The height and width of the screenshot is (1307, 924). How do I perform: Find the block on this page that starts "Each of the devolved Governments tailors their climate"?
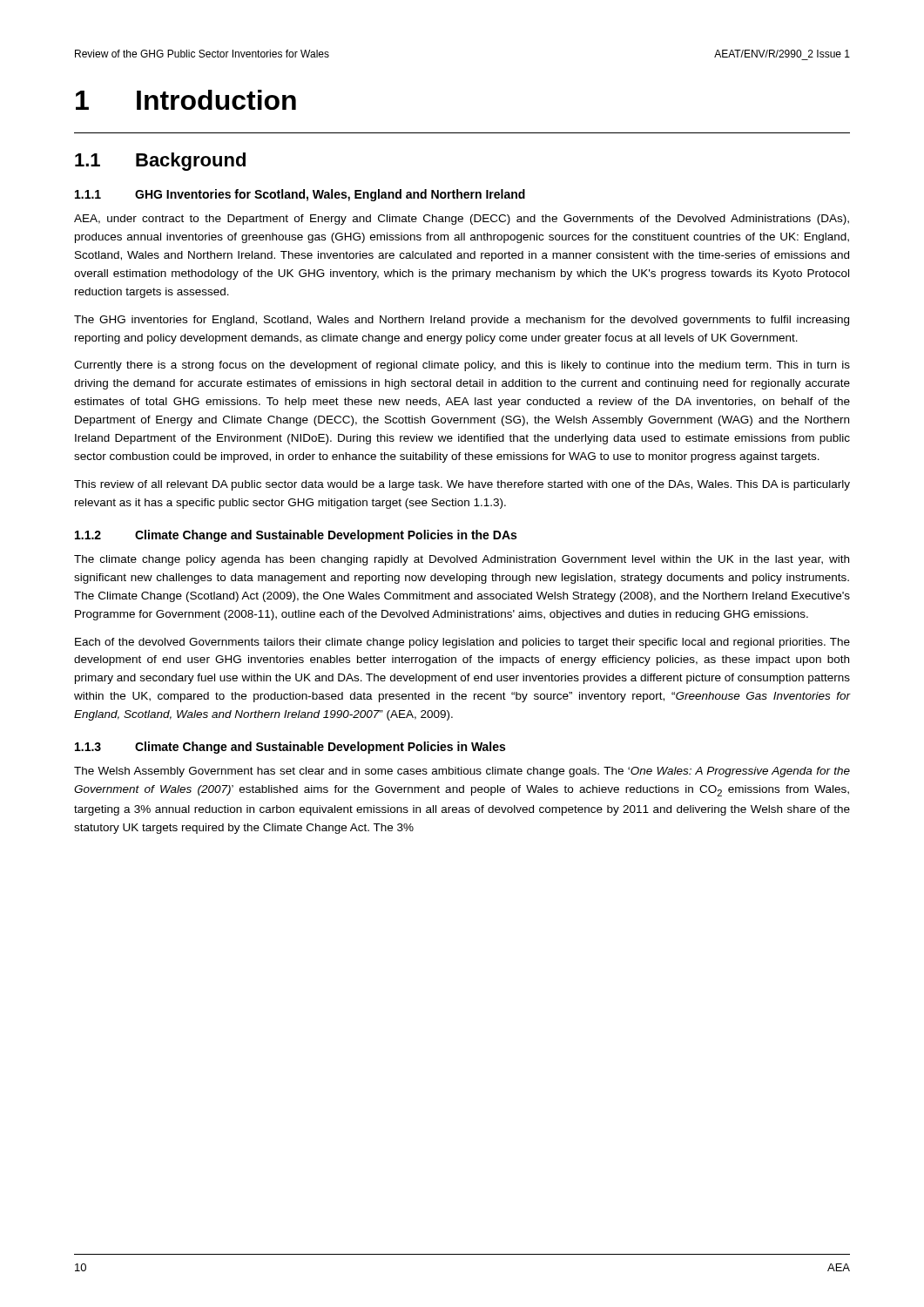[462, 678]
